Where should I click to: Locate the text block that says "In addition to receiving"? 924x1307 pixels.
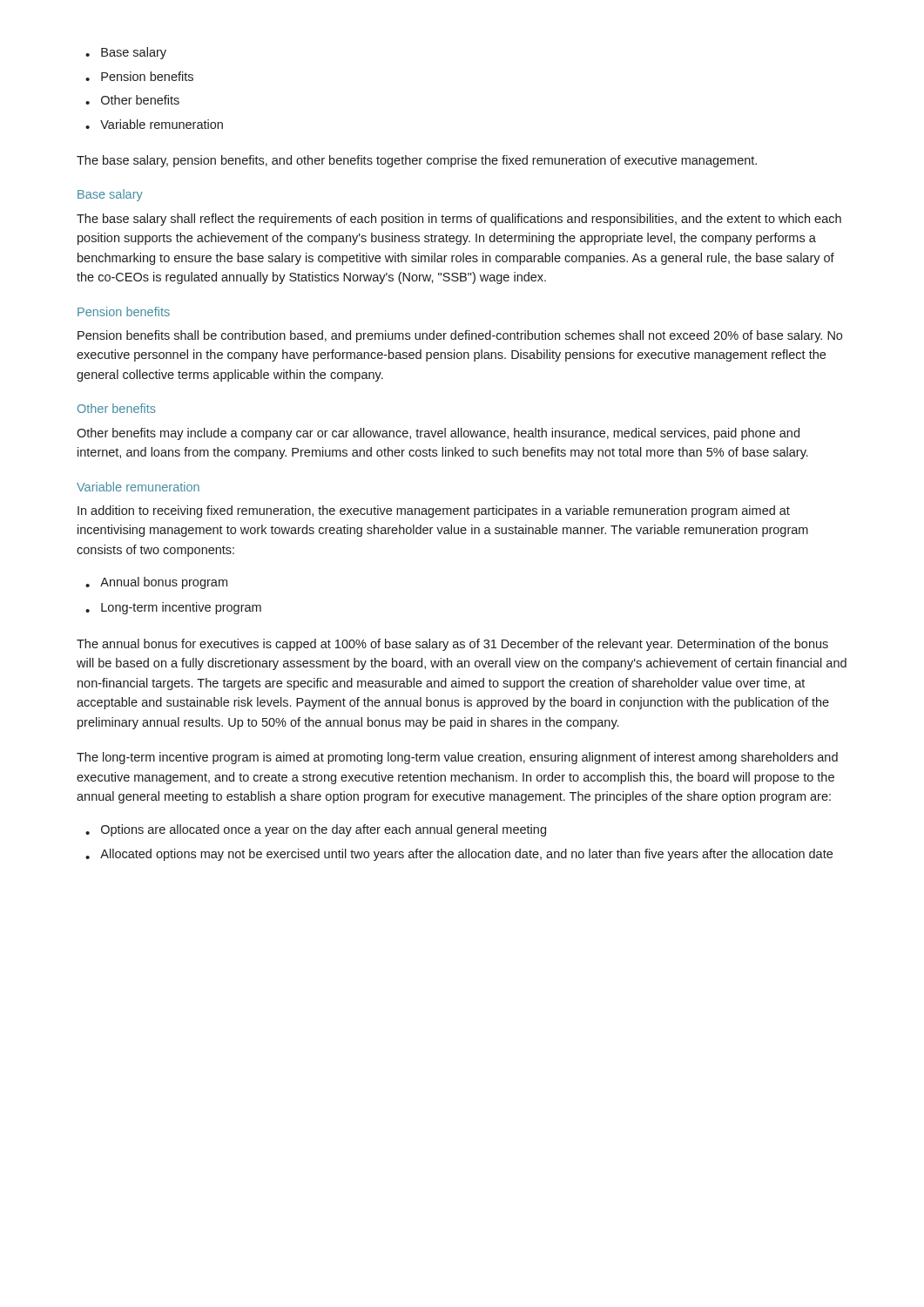coord(443,530)
